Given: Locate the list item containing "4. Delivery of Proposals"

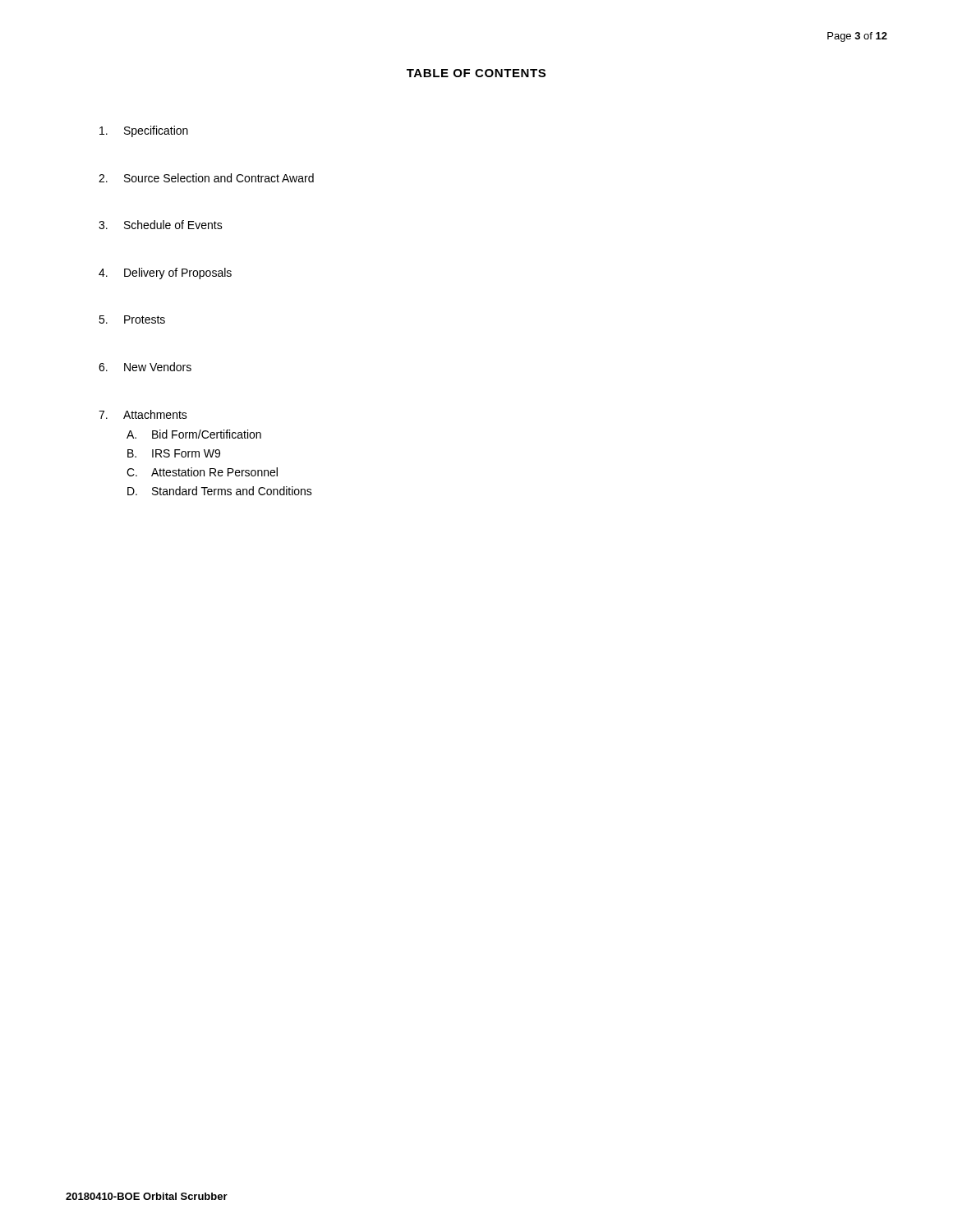Looking at the screenshot, I should 165,273.
